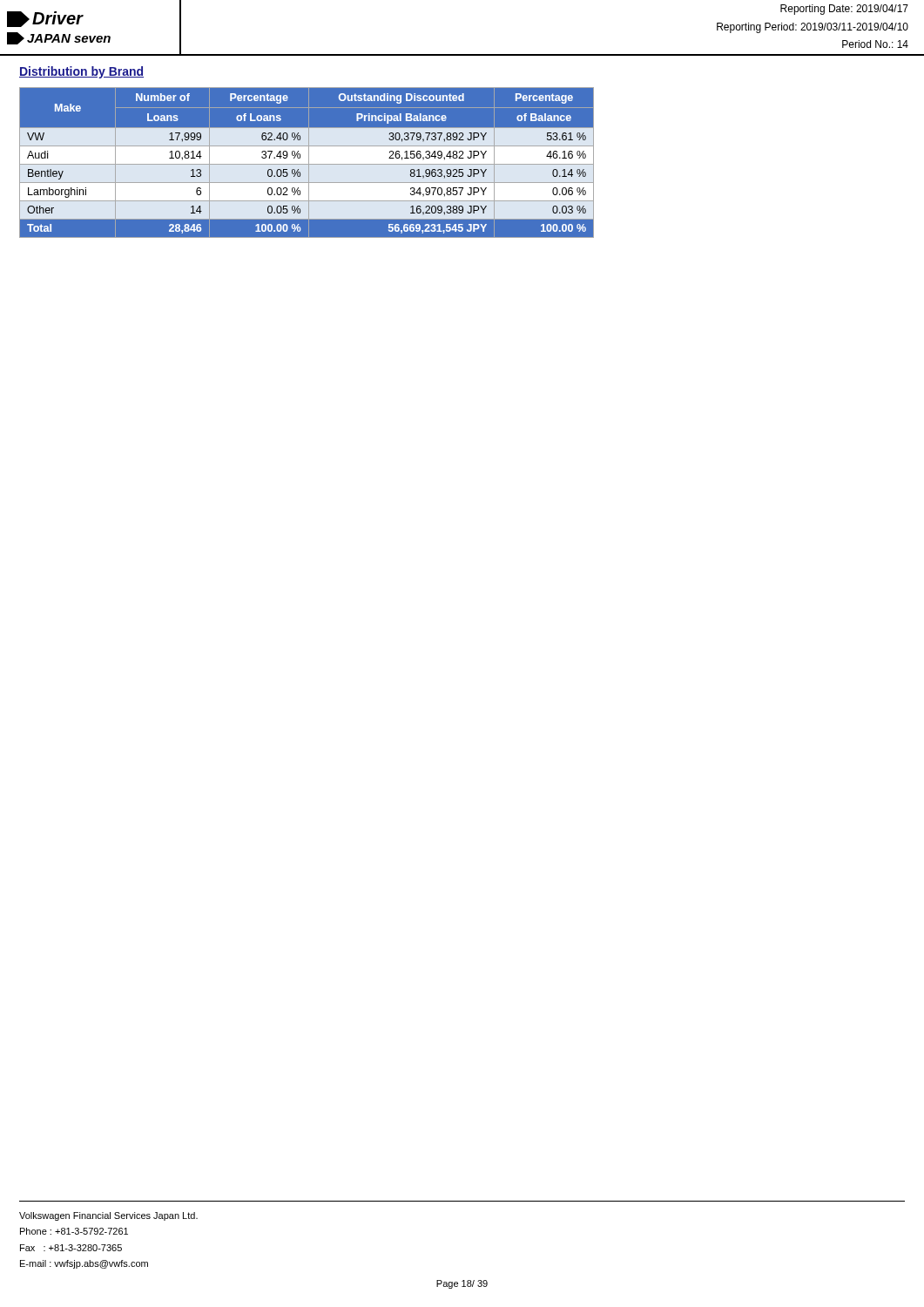This screenshot has height=1307, width=924.
Task: Find a table
Action: point(307,163)
